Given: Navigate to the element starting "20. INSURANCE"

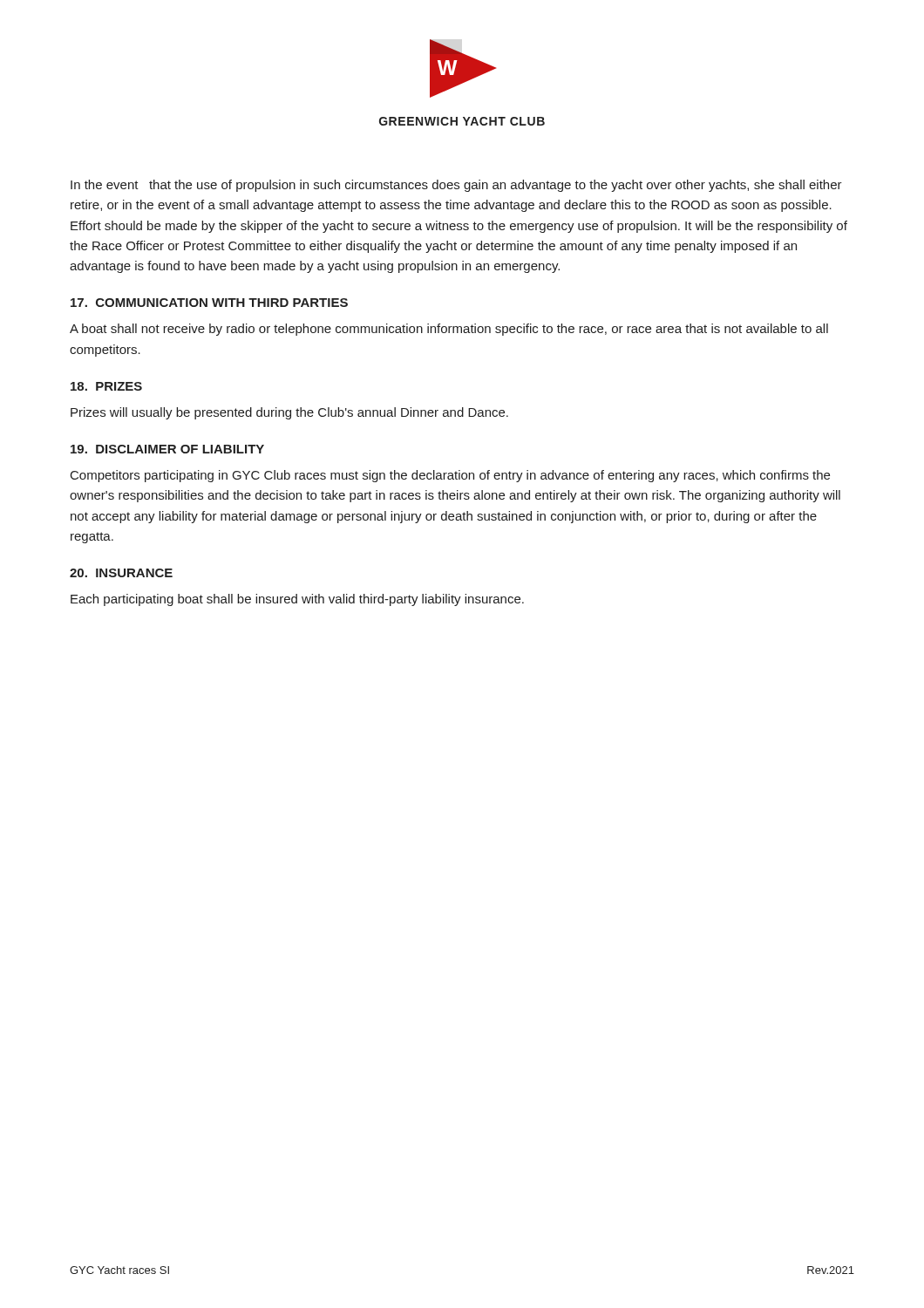Looking at the screenshot, I should point(121,572).
